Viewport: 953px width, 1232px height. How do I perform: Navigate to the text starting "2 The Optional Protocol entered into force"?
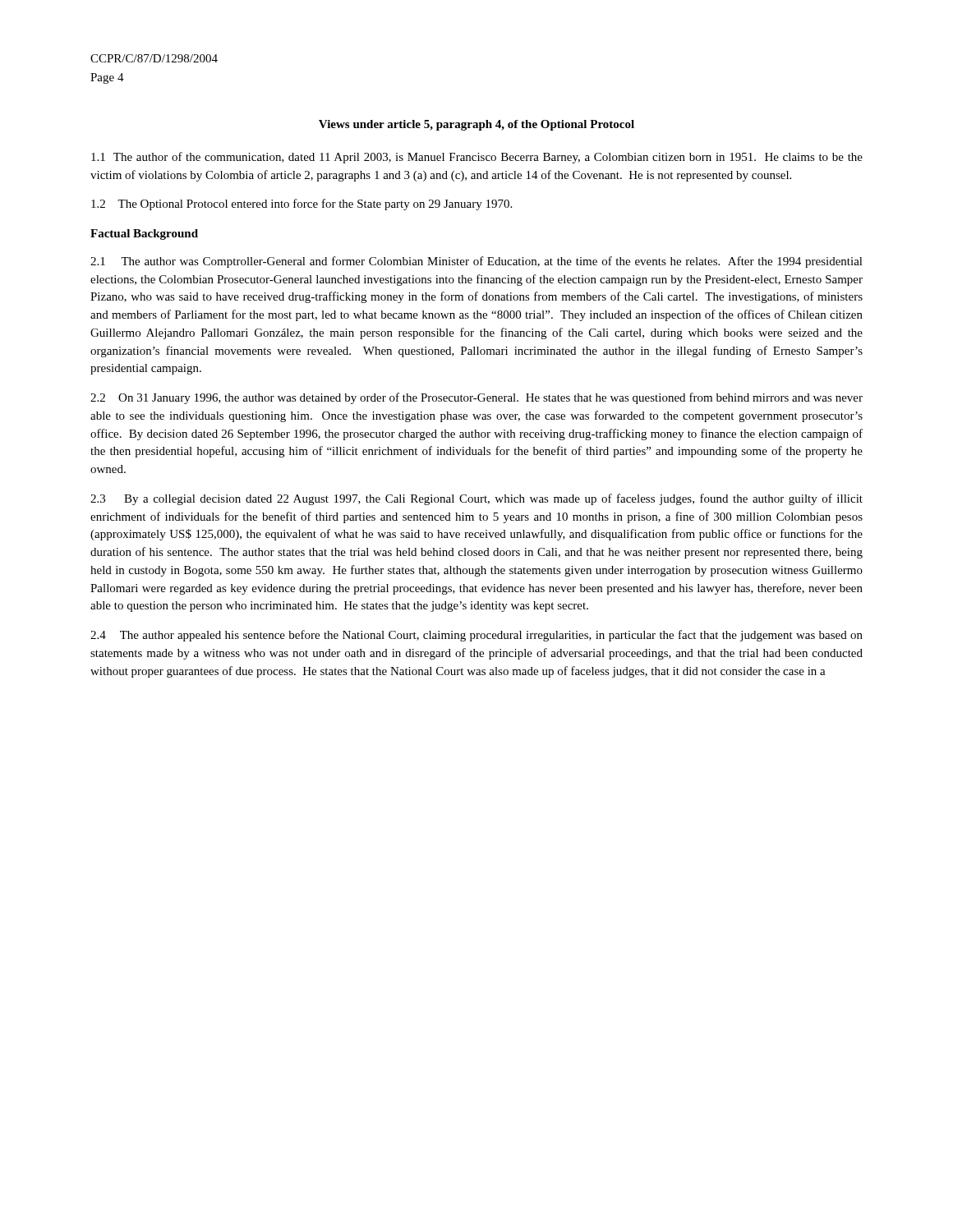302,204
